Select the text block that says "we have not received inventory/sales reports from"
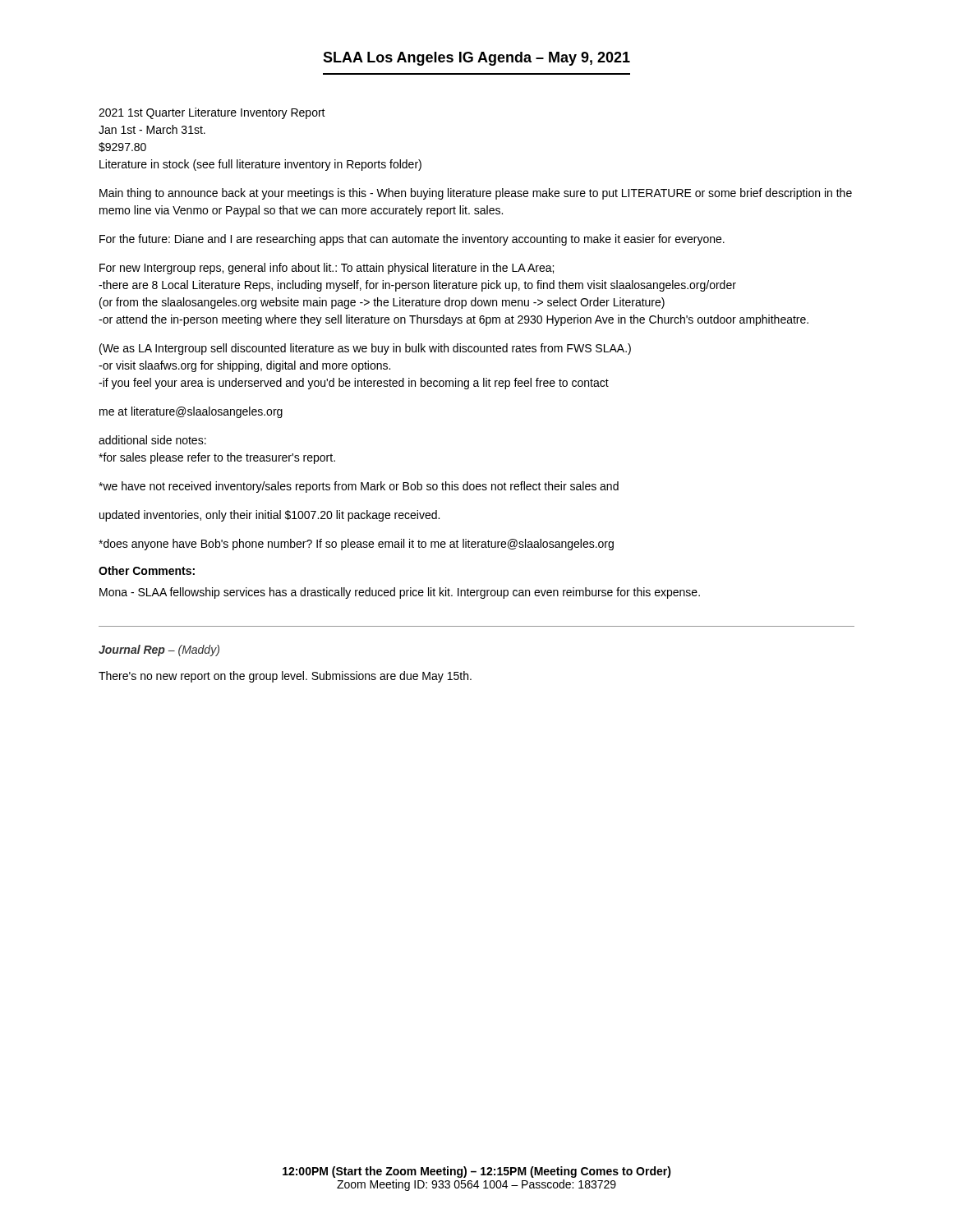Image resolution: width=953 pixels, height=1232 pixels. click(359, 486)
